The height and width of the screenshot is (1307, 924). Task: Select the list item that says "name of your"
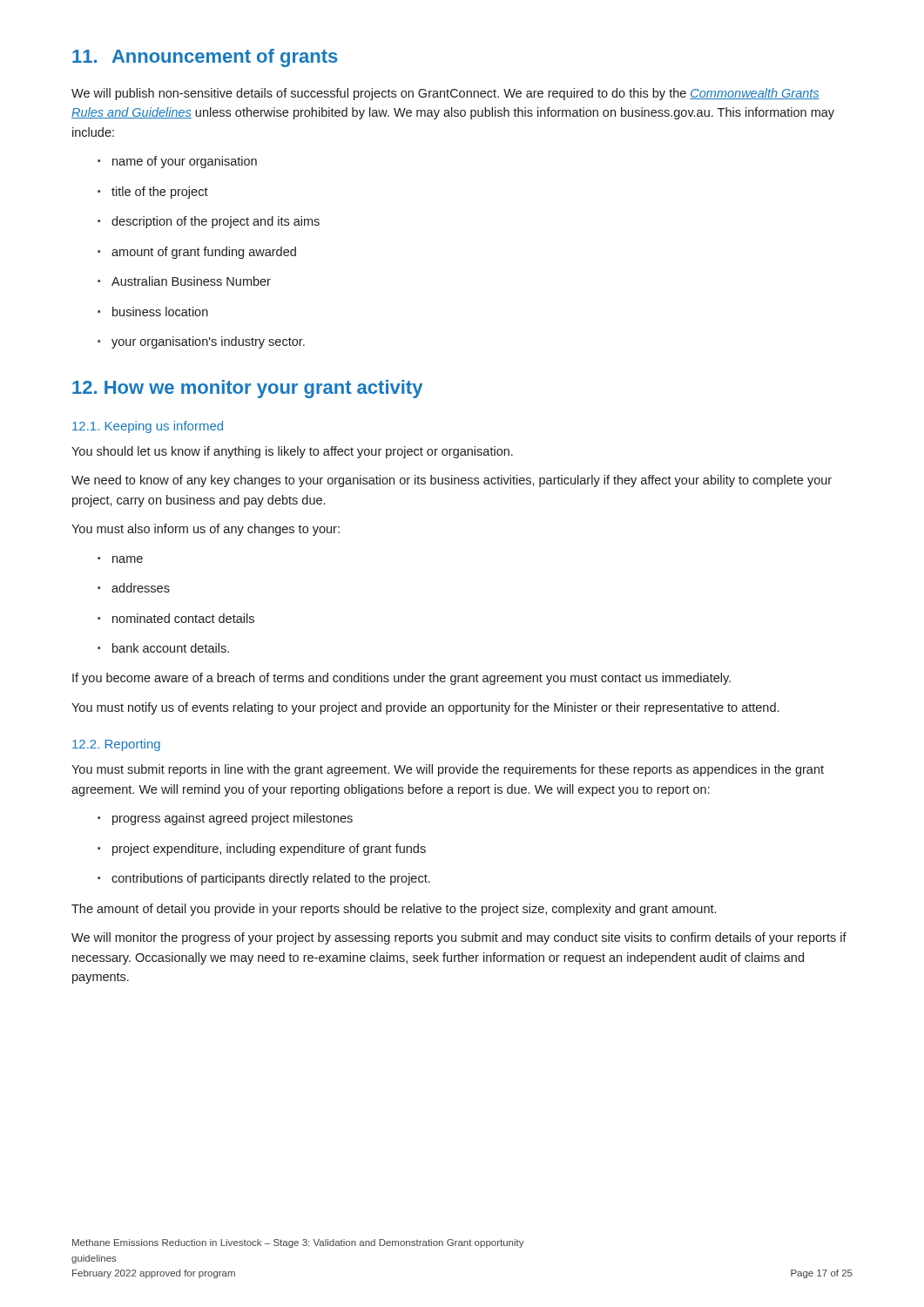coord(177,162)
